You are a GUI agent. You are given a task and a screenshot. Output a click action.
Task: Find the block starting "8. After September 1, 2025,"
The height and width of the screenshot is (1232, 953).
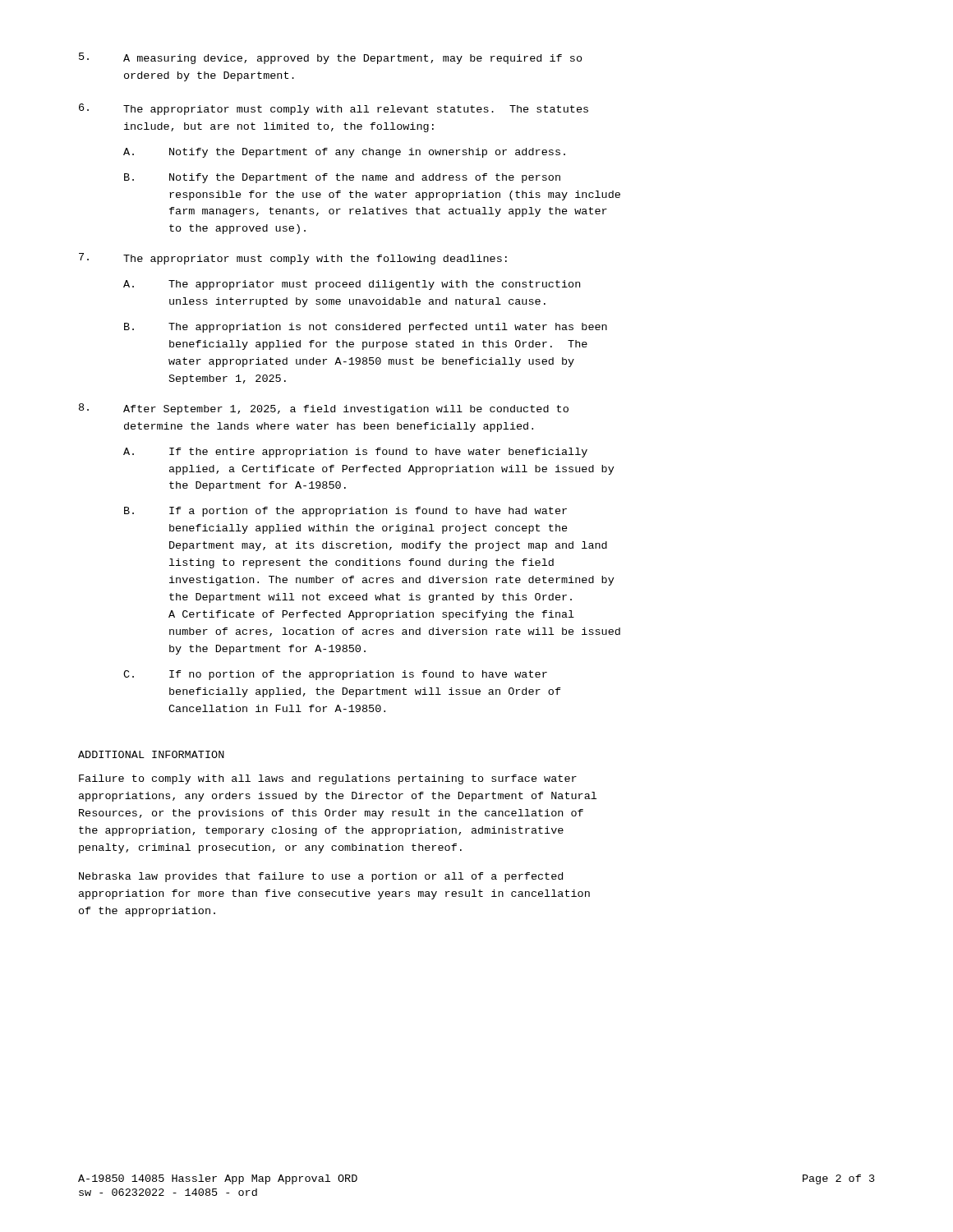[x=476, y=564]
